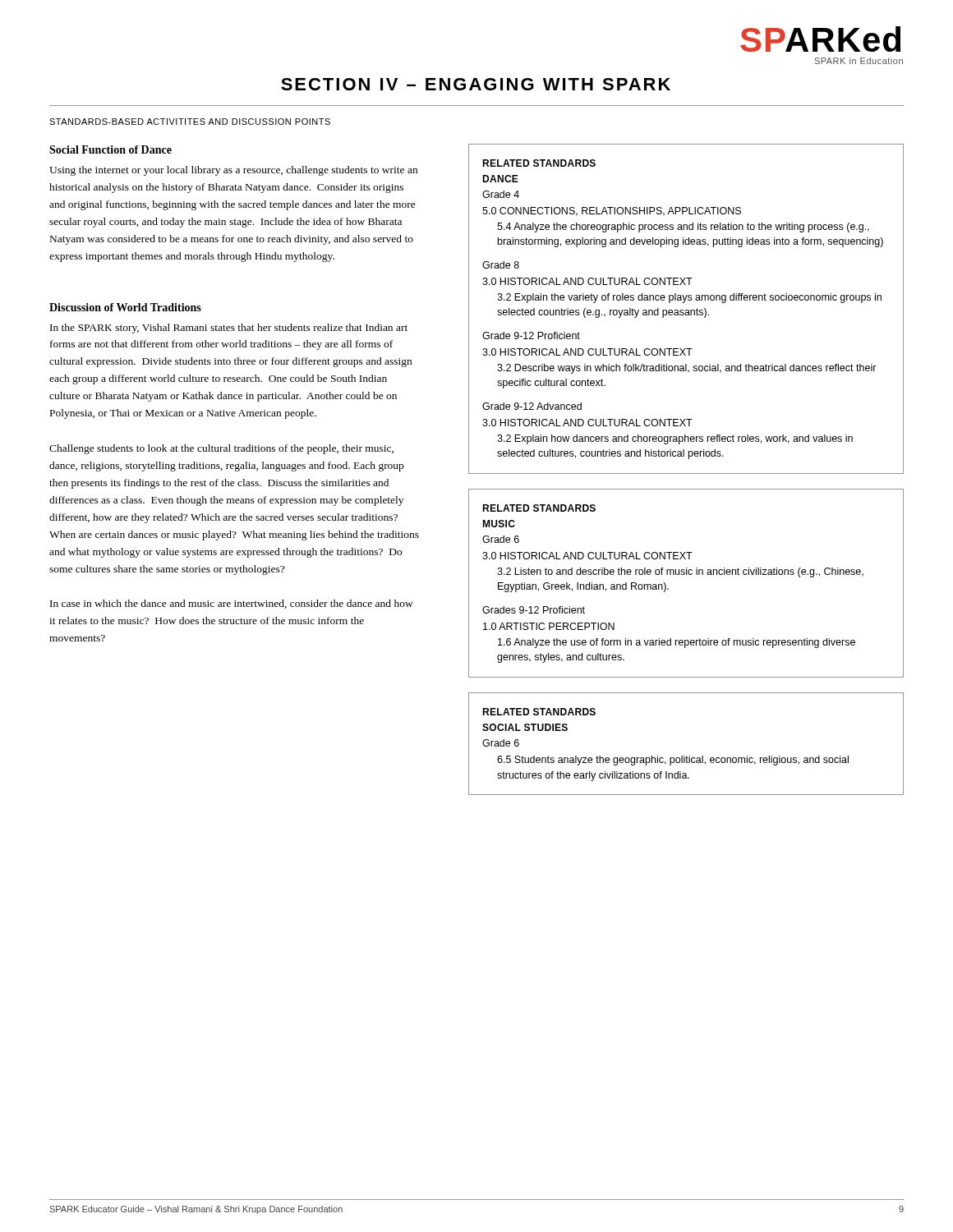Select the table that reads "RELATED STANDARDS MUSIC"
Image resolution: width=953 pixels, height=1232 pixels.
(x=686, y=583)
